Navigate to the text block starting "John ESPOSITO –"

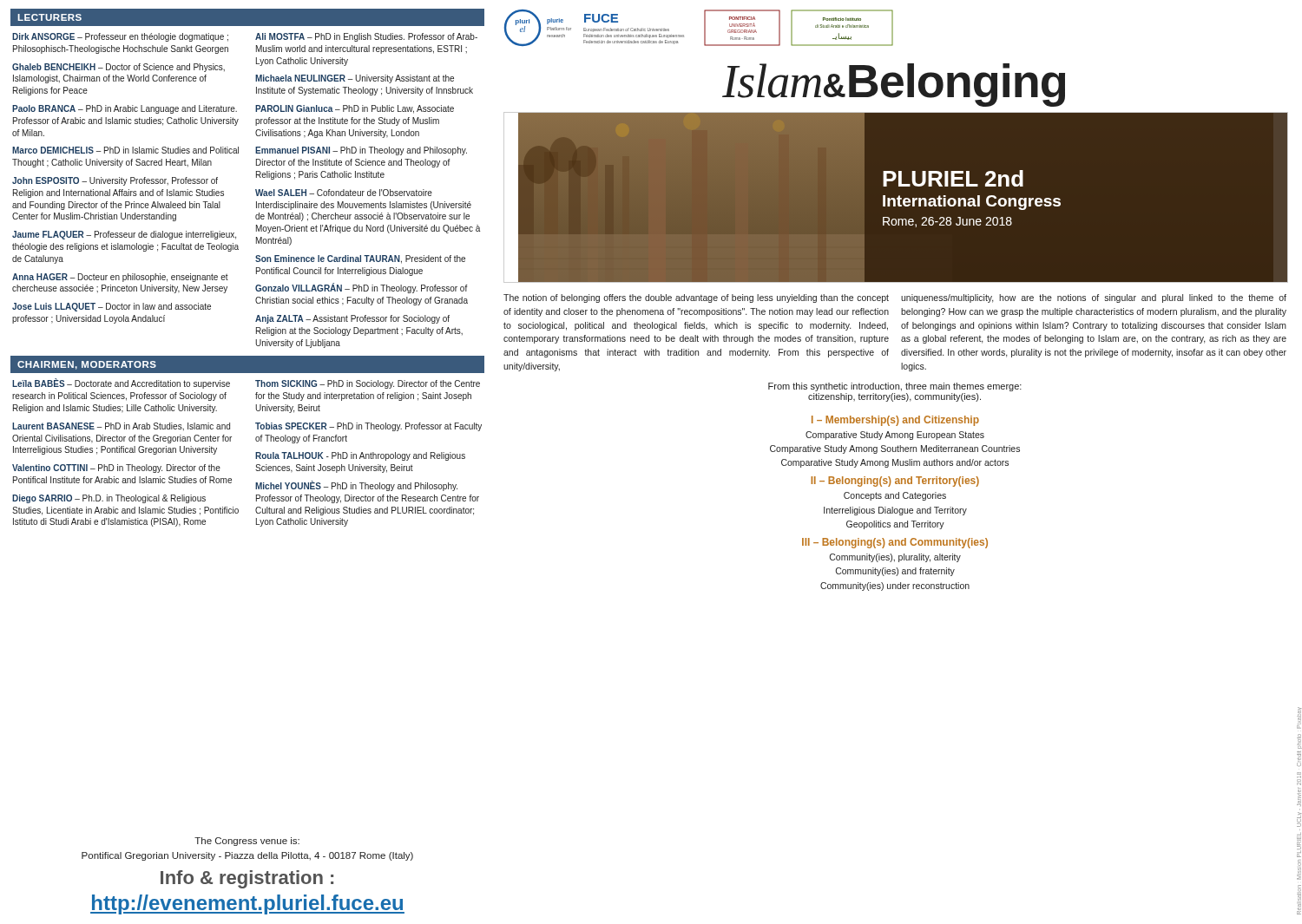[118, 199]
